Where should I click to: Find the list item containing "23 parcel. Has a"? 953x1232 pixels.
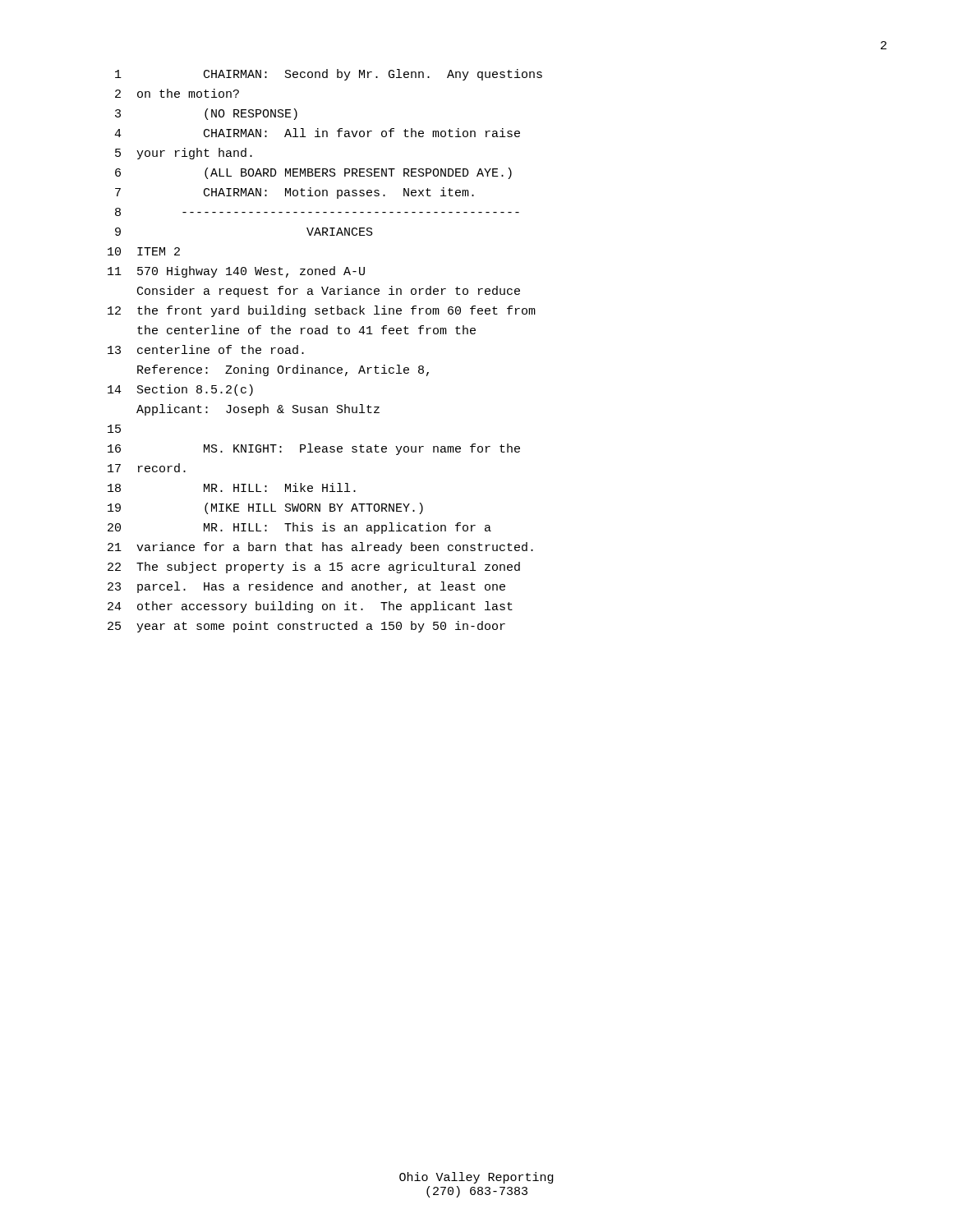pyautogui.click(x=485, y=588)
